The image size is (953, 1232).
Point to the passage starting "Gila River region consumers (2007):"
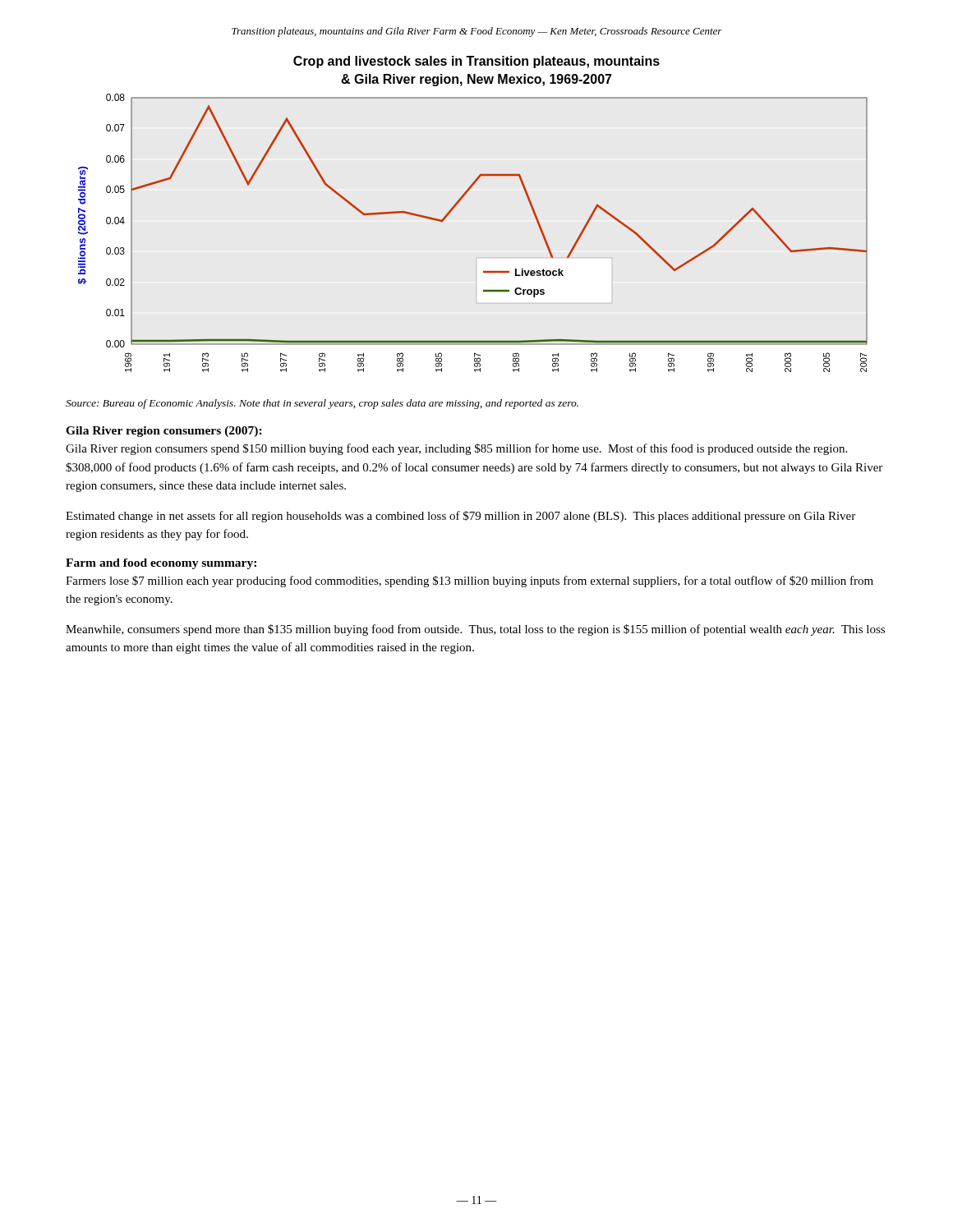(x=164, y=430)
